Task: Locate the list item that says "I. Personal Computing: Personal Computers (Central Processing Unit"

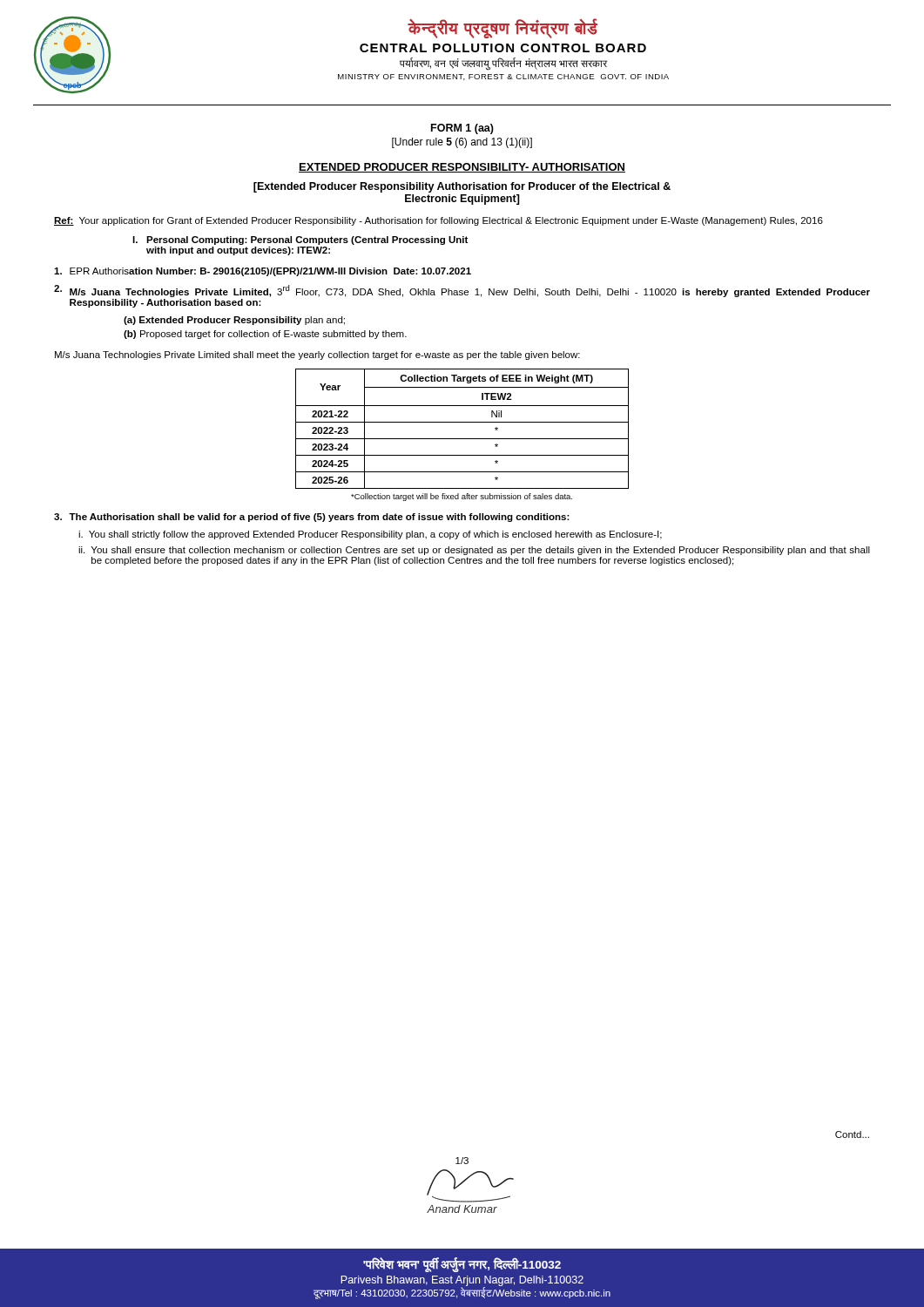Action: pos(300,245)
